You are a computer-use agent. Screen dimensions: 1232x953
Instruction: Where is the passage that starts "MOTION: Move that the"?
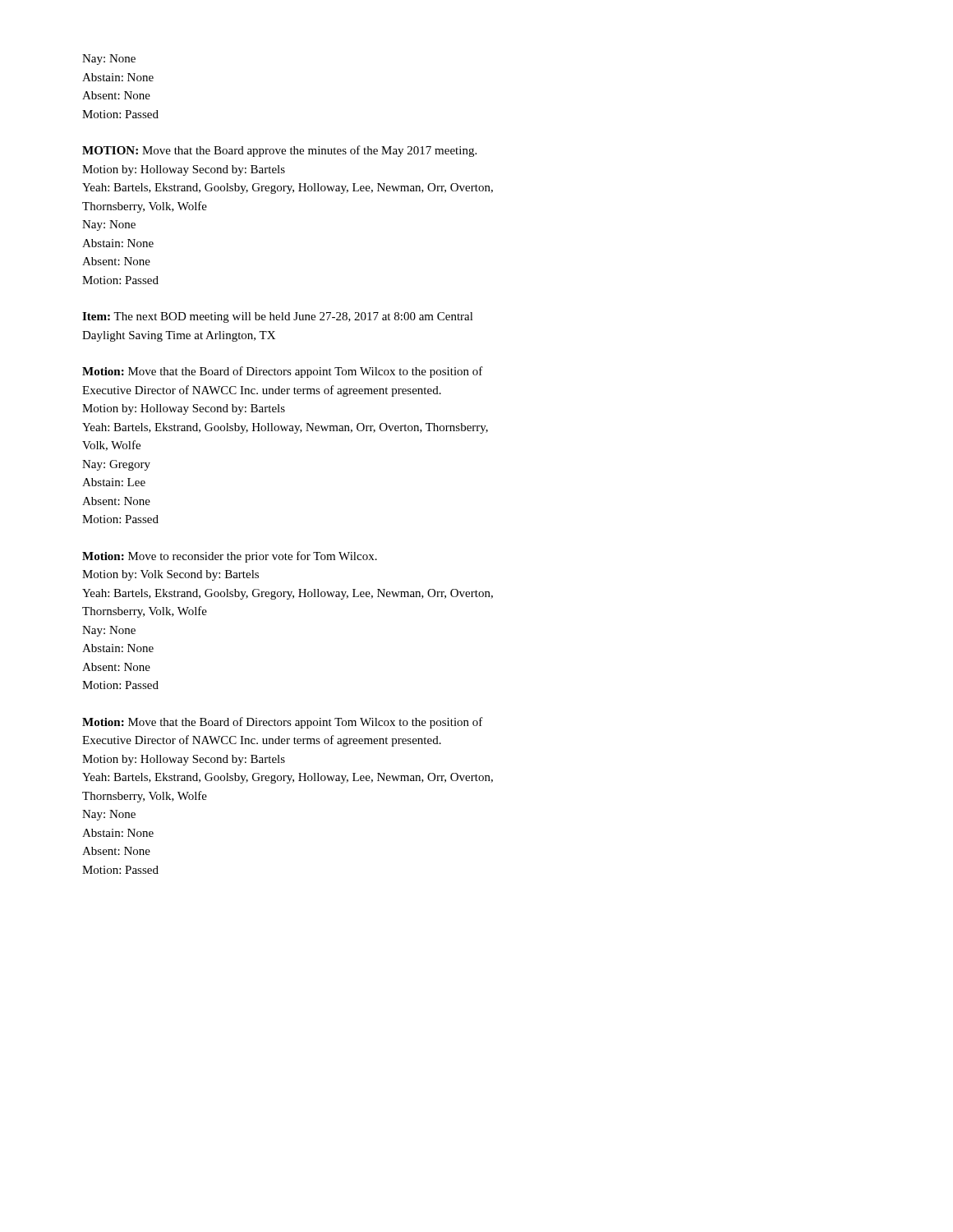click(x=279, y=151)
